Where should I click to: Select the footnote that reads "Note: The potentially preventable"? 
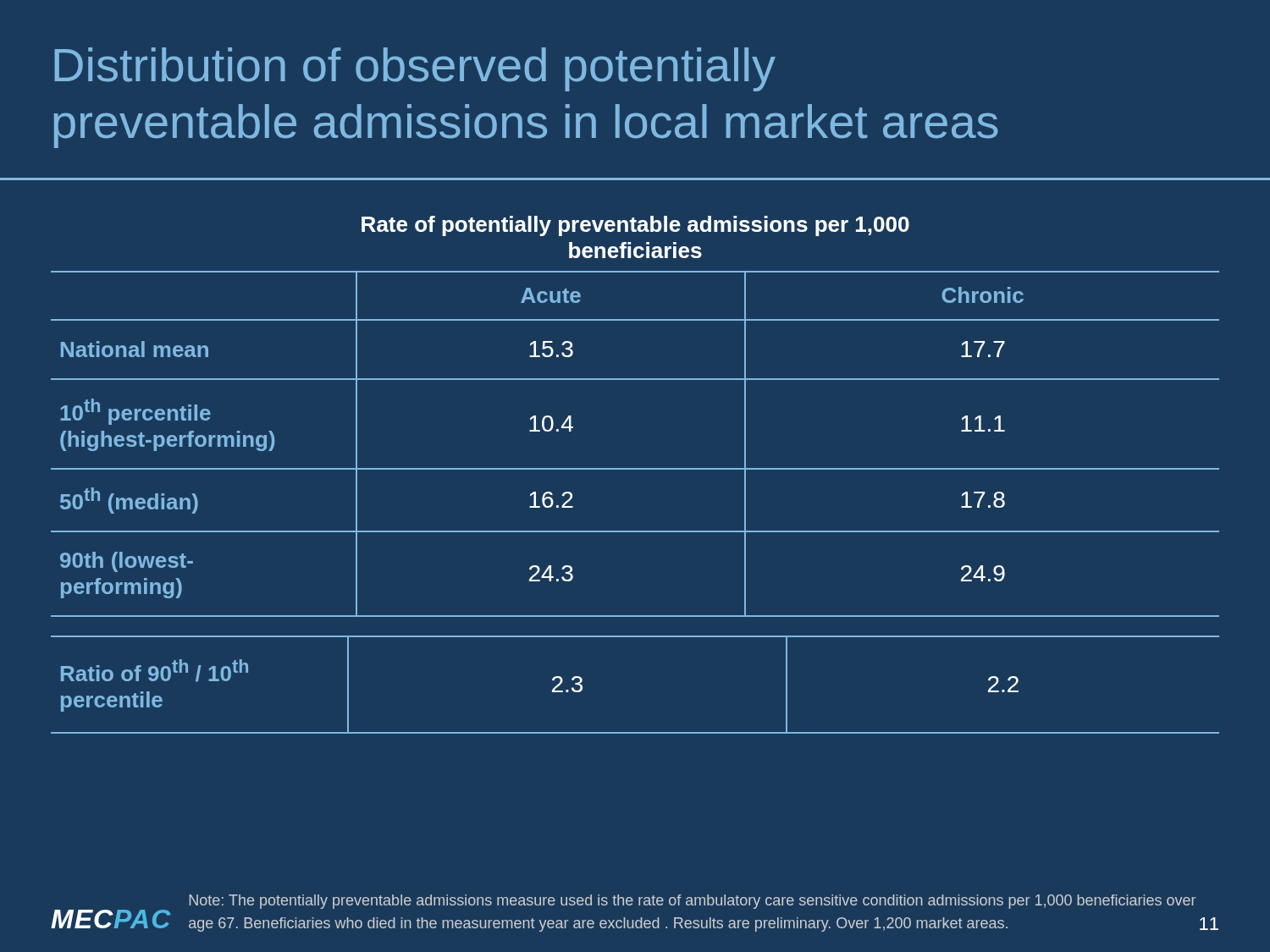point(692,912)
